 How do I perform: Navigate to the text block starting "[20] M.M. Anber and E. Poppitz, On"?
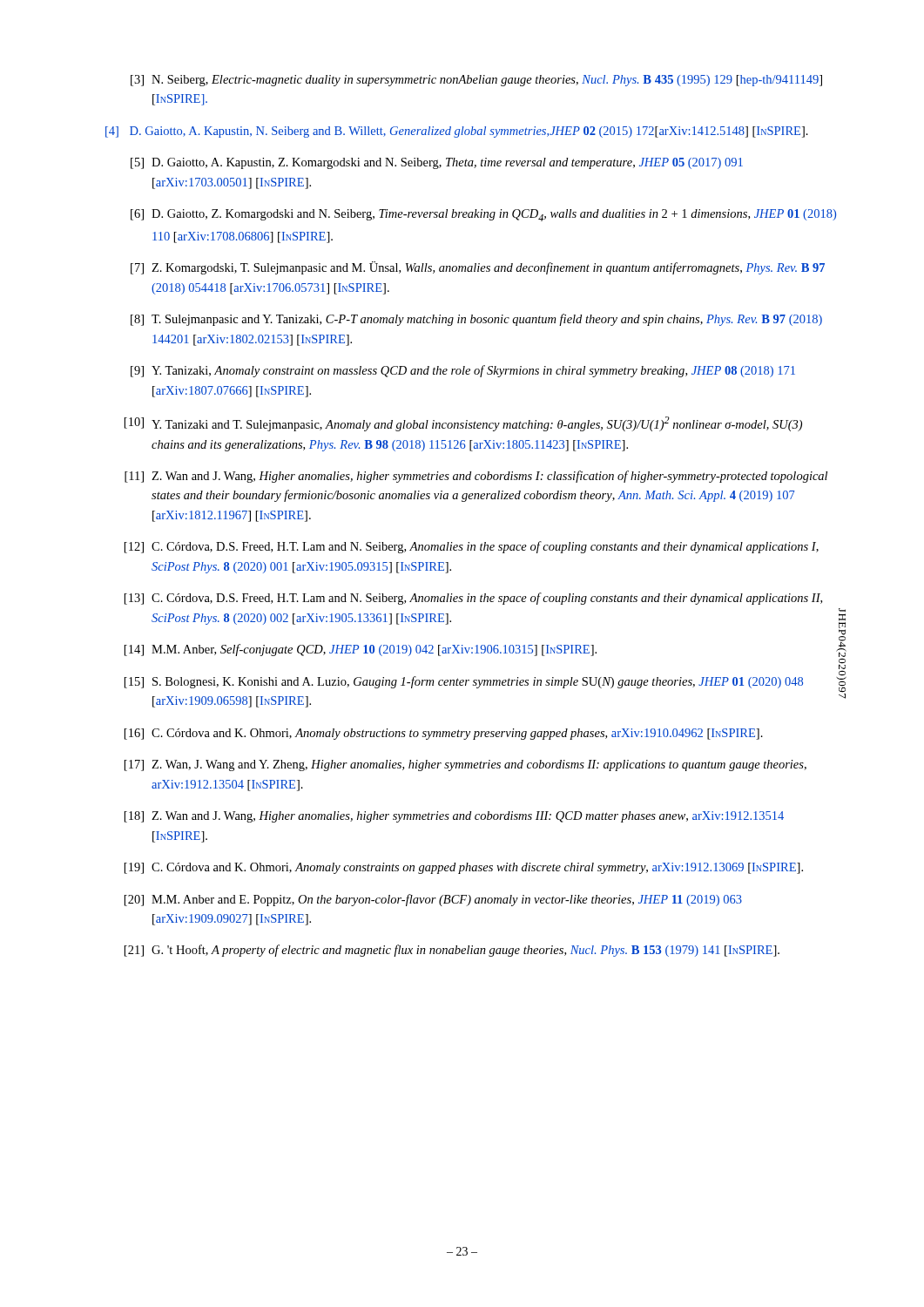coord(471,909)
